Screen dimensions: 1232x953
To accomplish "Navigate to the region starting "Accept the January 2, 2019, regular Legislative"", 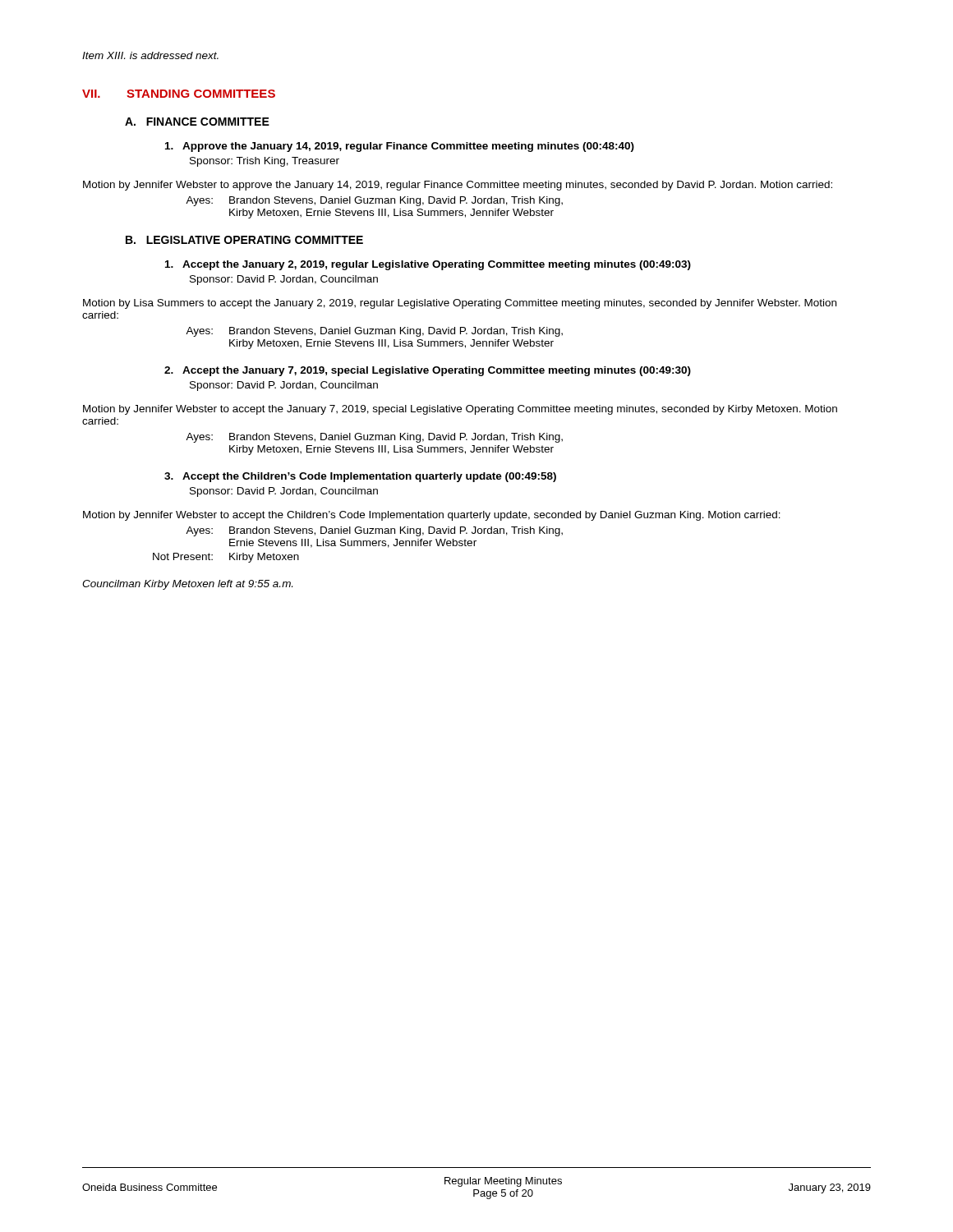I will [518, 271].
